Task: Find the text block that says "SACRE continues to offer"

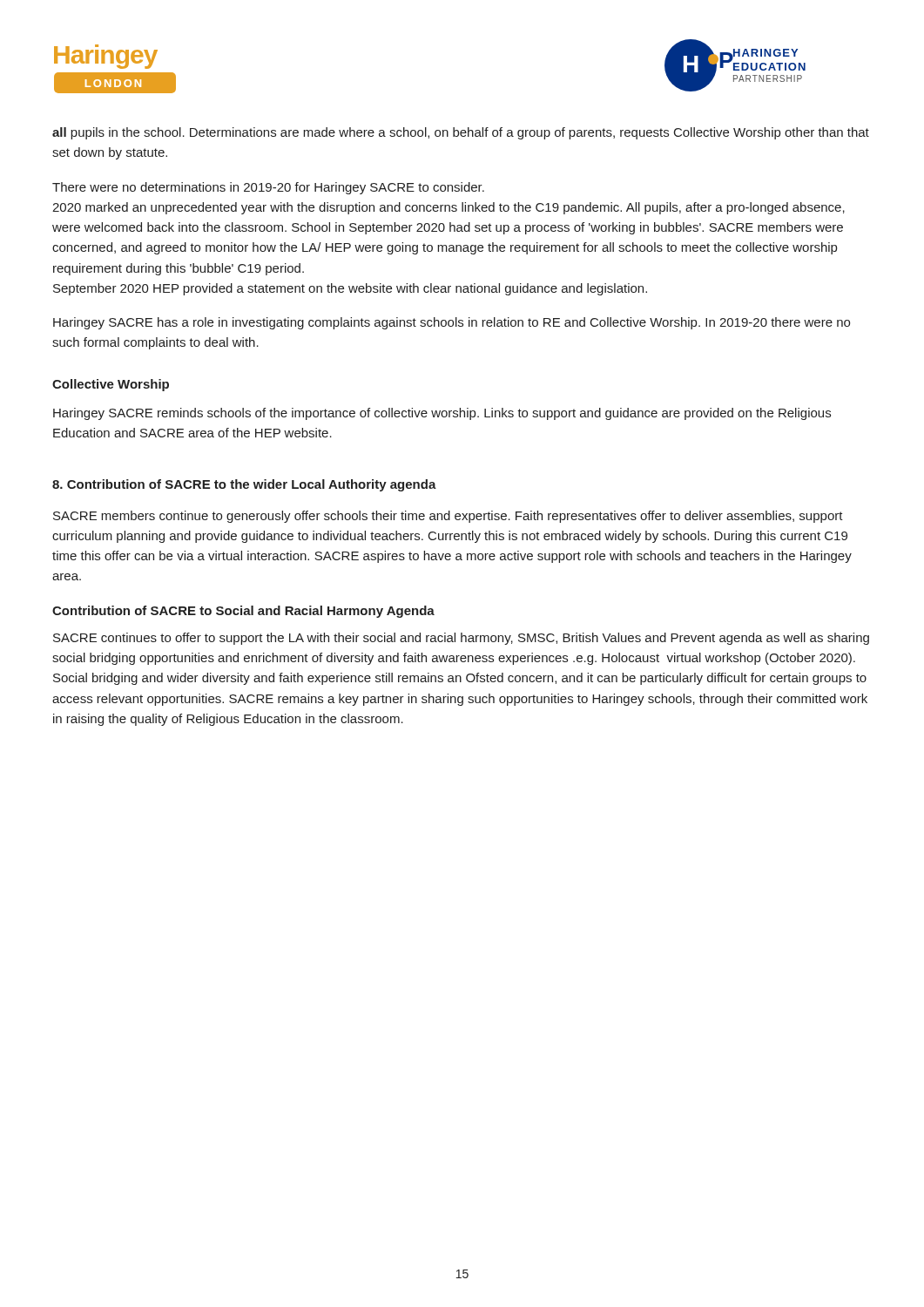Action: coord(461,678)
